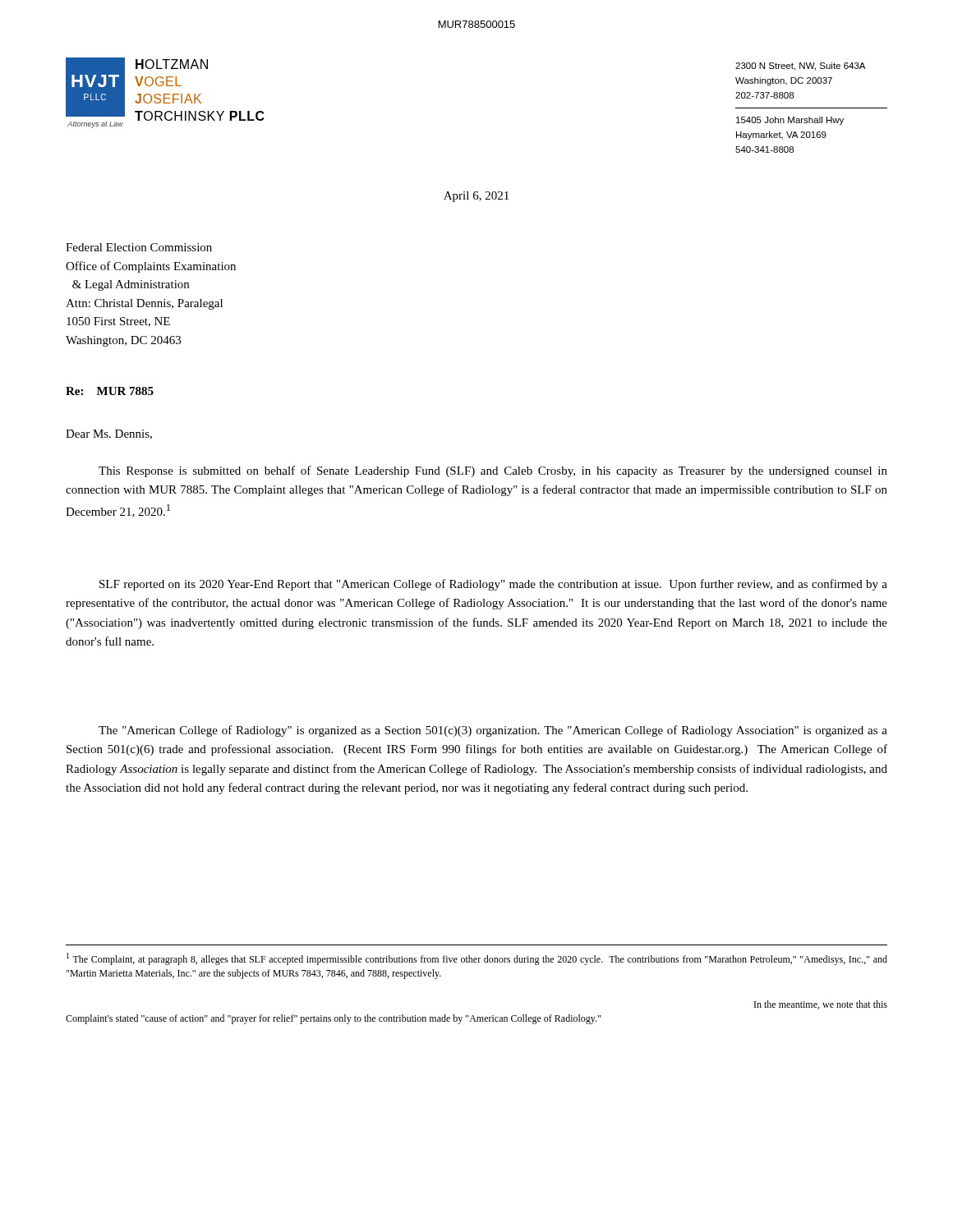Locate the region starting "SLF reported on its 2020 Year-End Report"
Image resolution: width=953 pixels, height=1232 pixels.
[476, 613]
